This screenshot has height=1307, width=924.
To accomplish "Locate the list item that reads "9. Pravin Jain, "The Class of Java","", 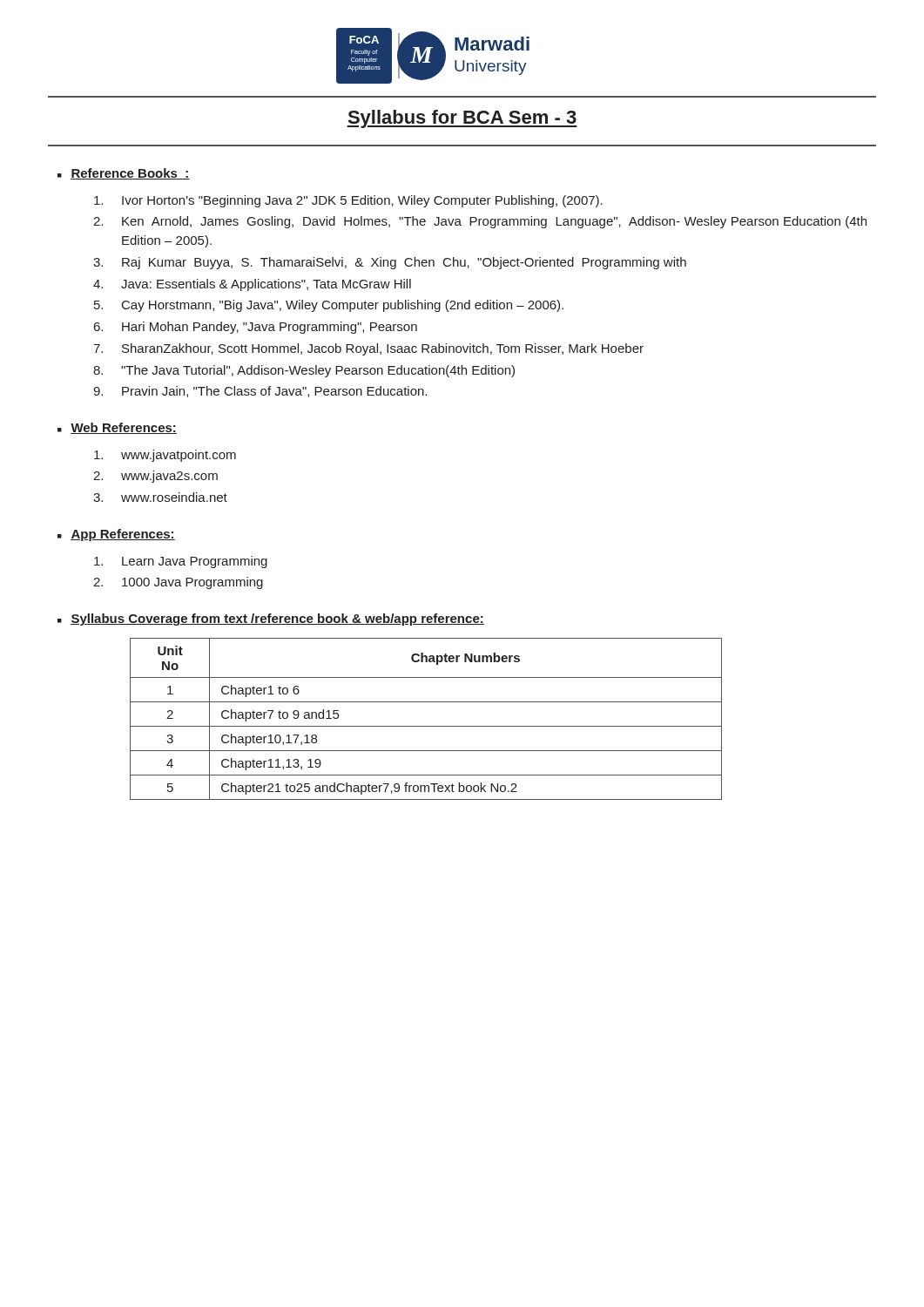I will (260, 392).
